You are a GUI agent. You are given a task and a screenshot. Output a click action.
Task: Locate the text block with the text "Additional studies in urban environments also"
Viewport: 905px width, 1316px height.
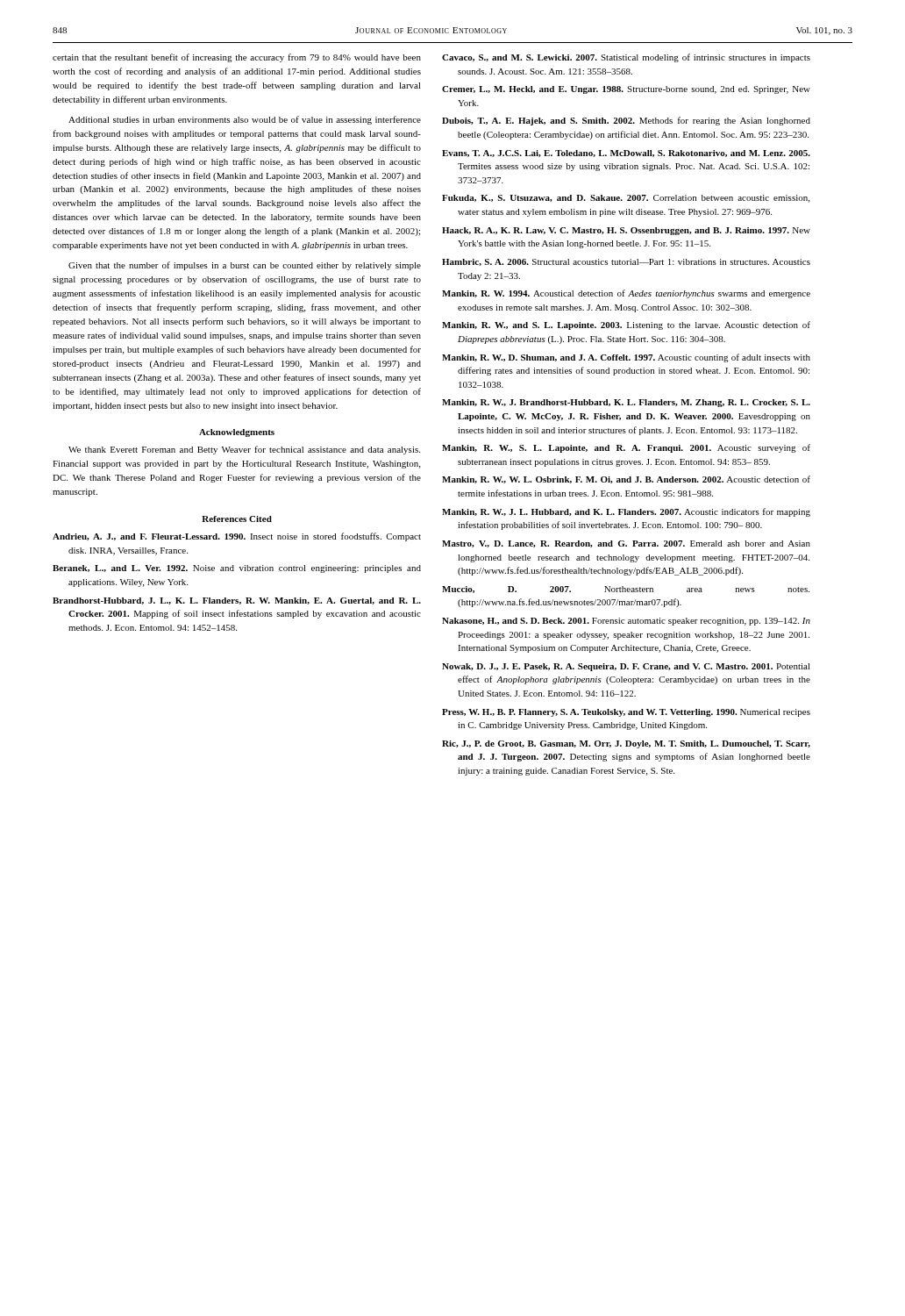pyautogui.click(x=237, y=182)
